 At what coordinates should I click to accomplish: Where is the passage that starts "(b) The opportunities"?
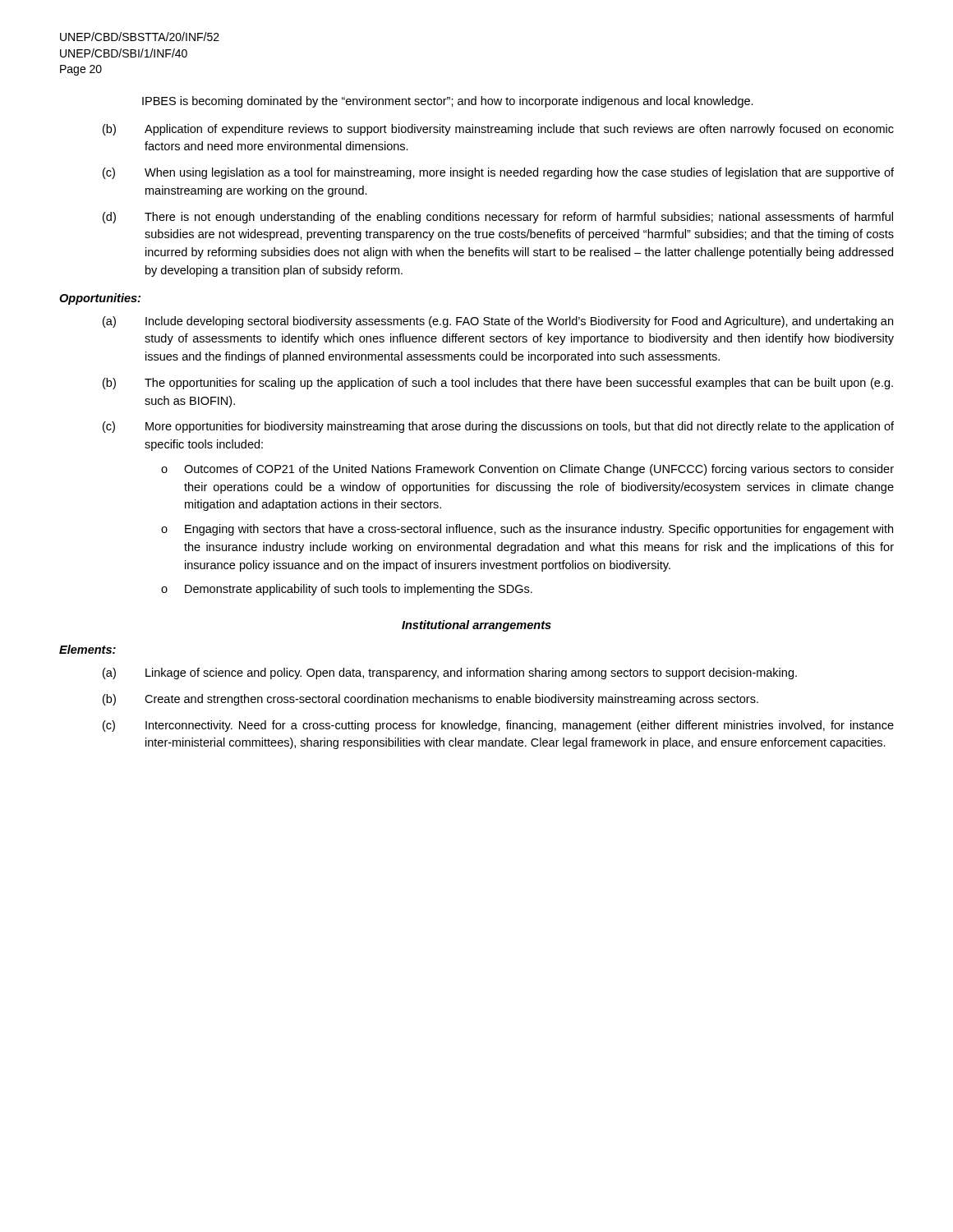click(498, 392)
